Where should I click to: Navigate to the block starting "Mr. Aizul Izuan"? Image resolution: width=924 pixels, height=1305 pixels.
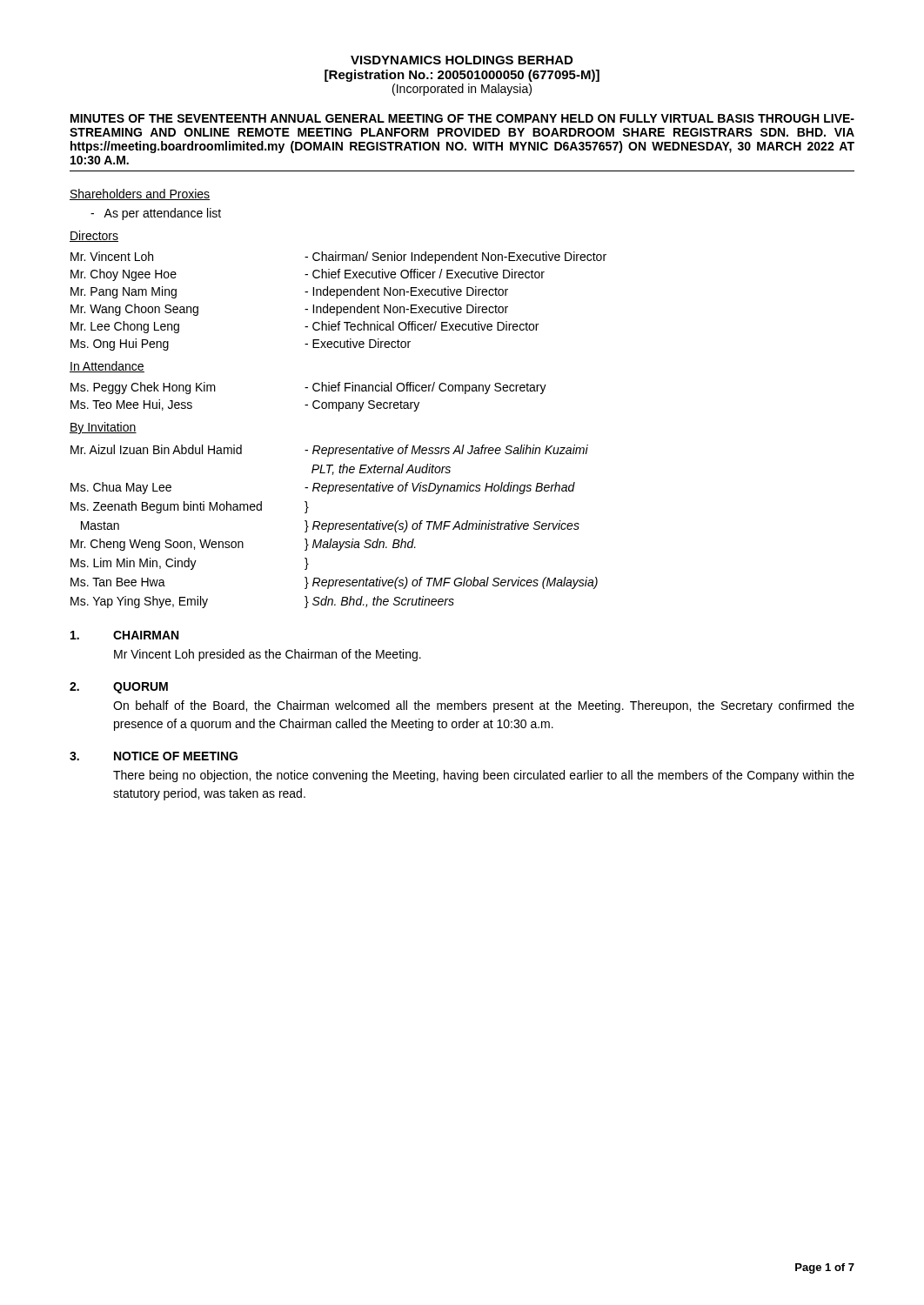[x=462, y=526]
